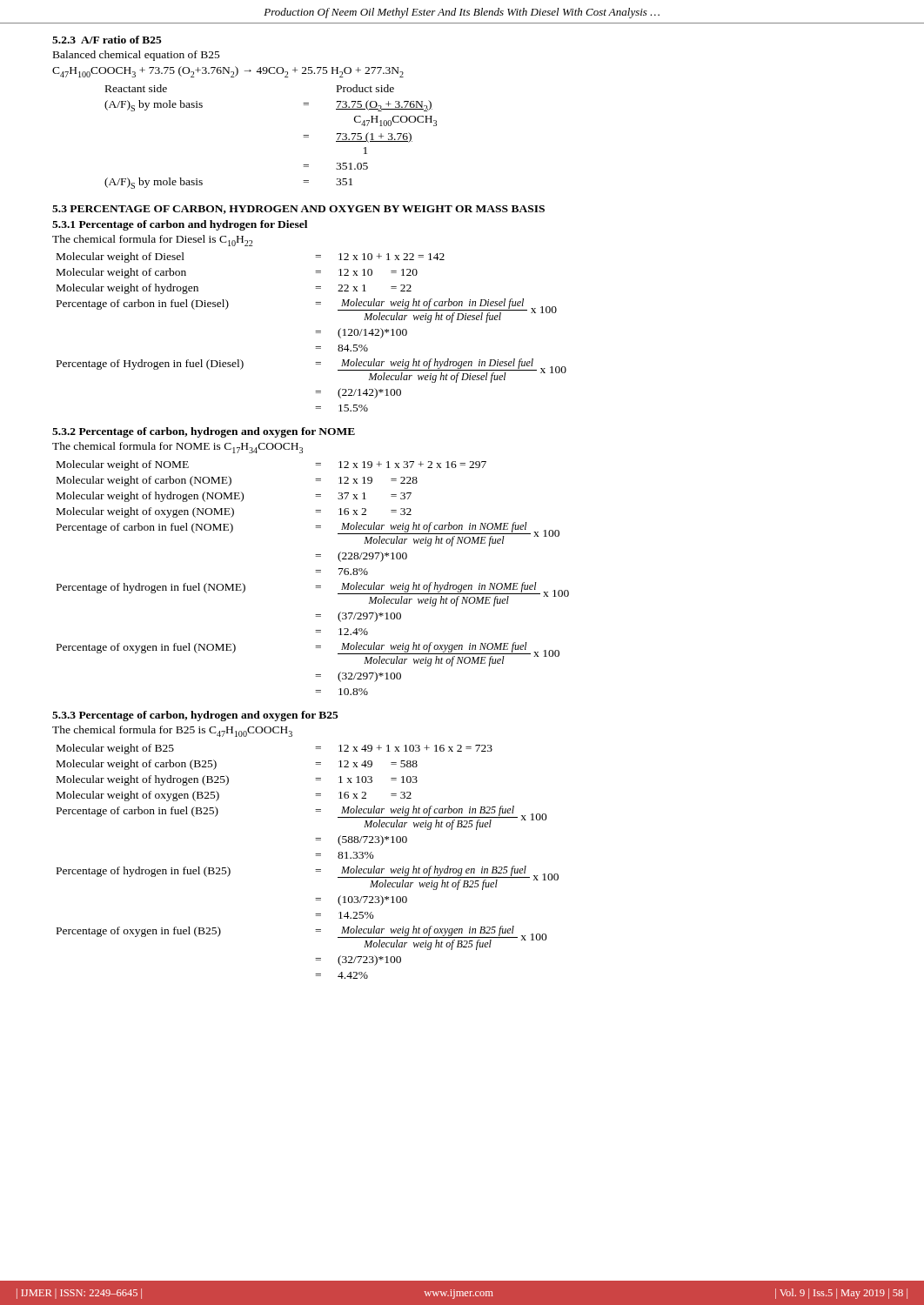Locate the text block that says "The chemical formula for Diesel"
Viewport: 924px width, 1305px height.
(x=153, y=240)
